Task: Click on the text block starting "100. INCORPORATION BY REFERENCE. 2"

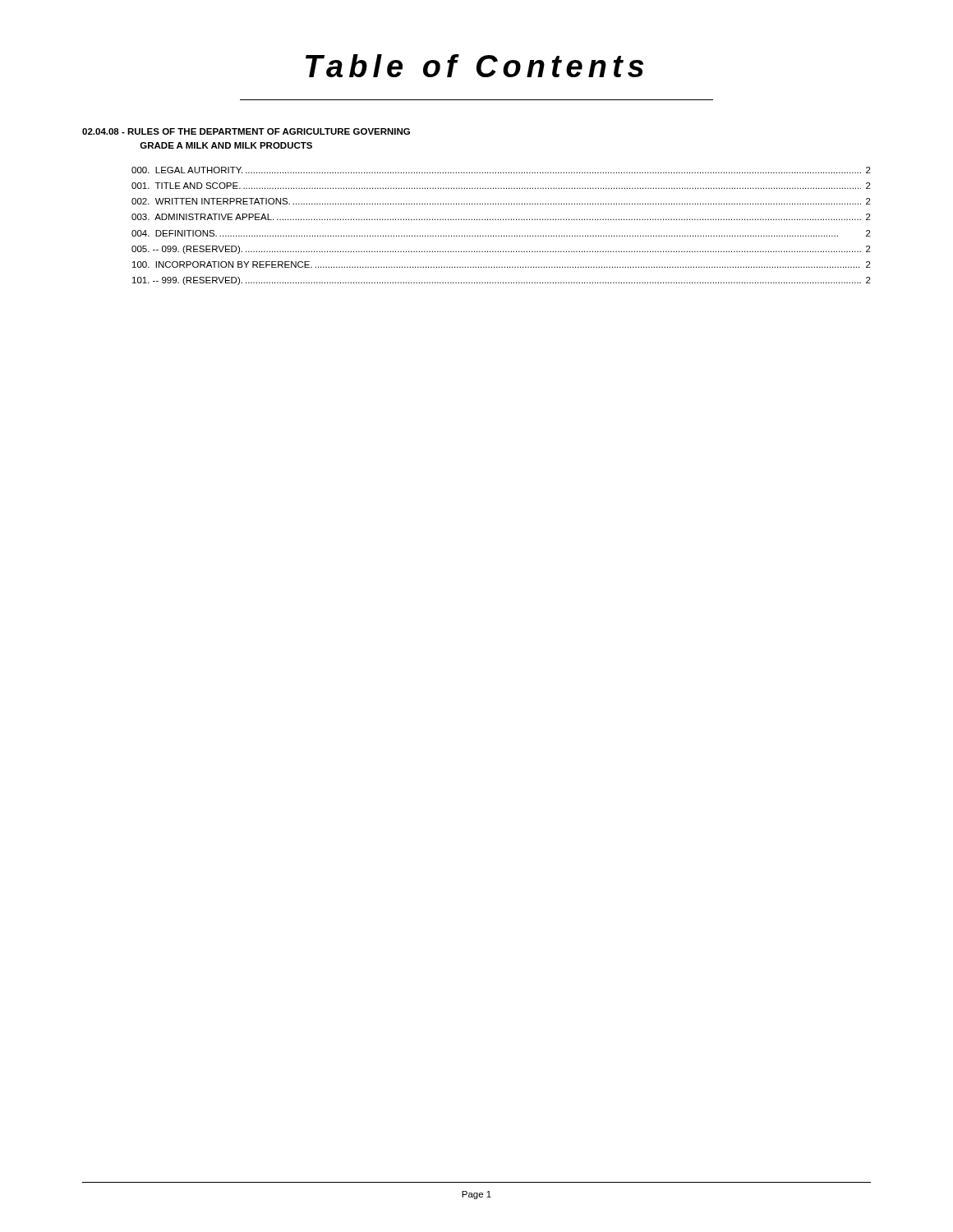Action: coord(501,265)
